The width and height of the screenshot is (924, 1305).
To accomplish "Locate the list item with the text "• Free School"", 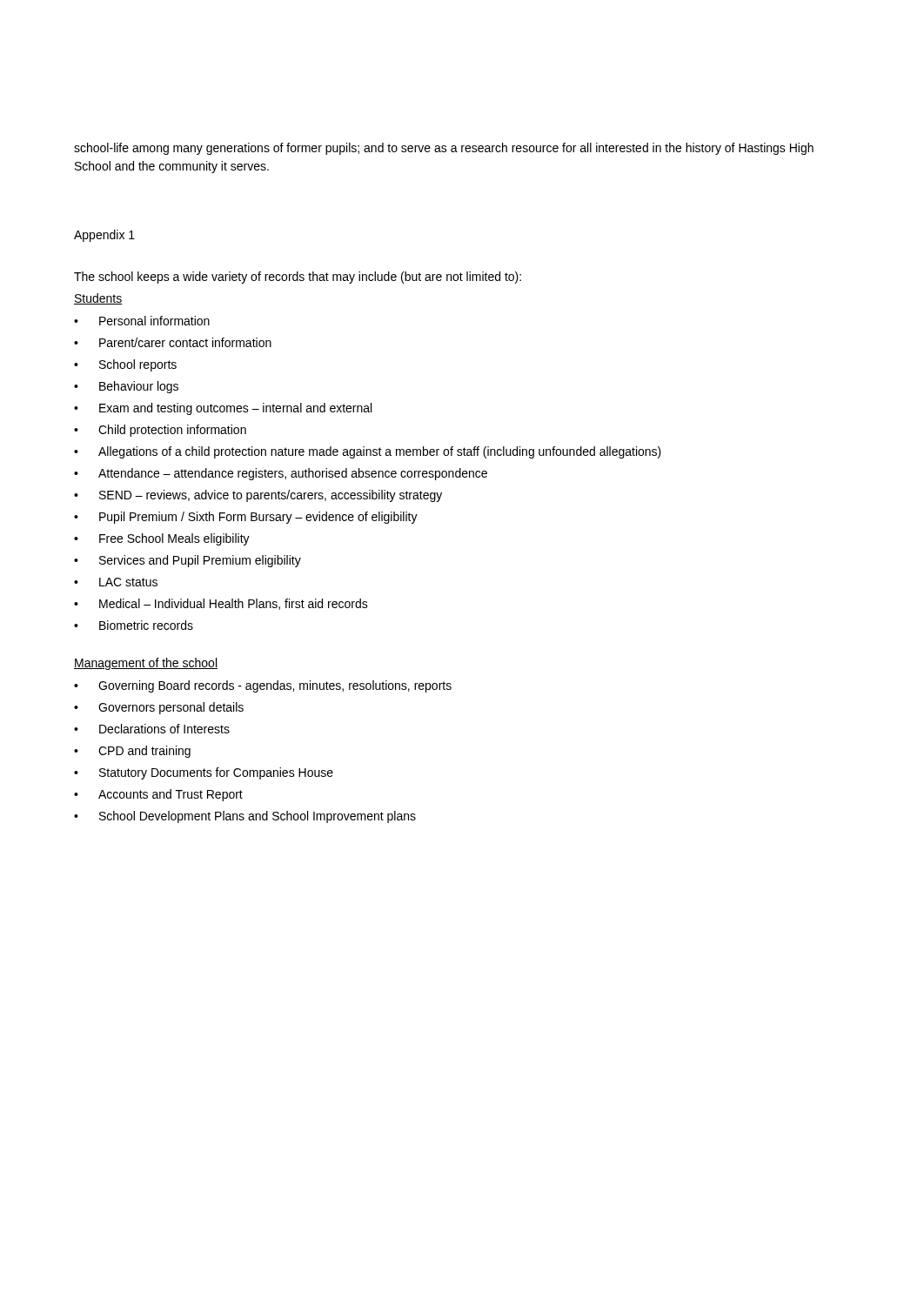I will 162,539.
